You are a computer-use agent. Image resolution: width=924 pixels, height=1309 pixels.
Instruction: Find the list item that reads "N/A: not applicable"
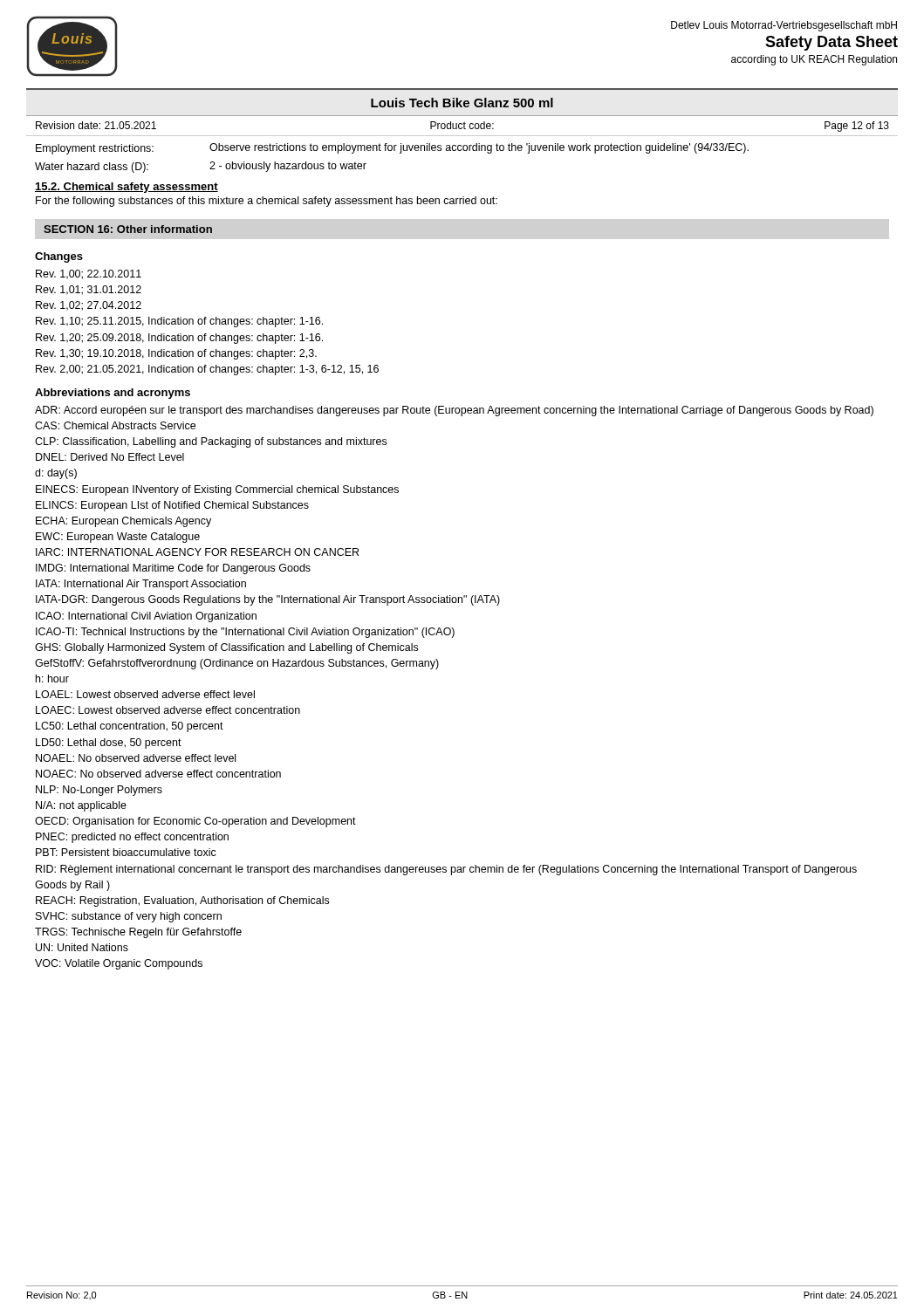coord(81,805)
